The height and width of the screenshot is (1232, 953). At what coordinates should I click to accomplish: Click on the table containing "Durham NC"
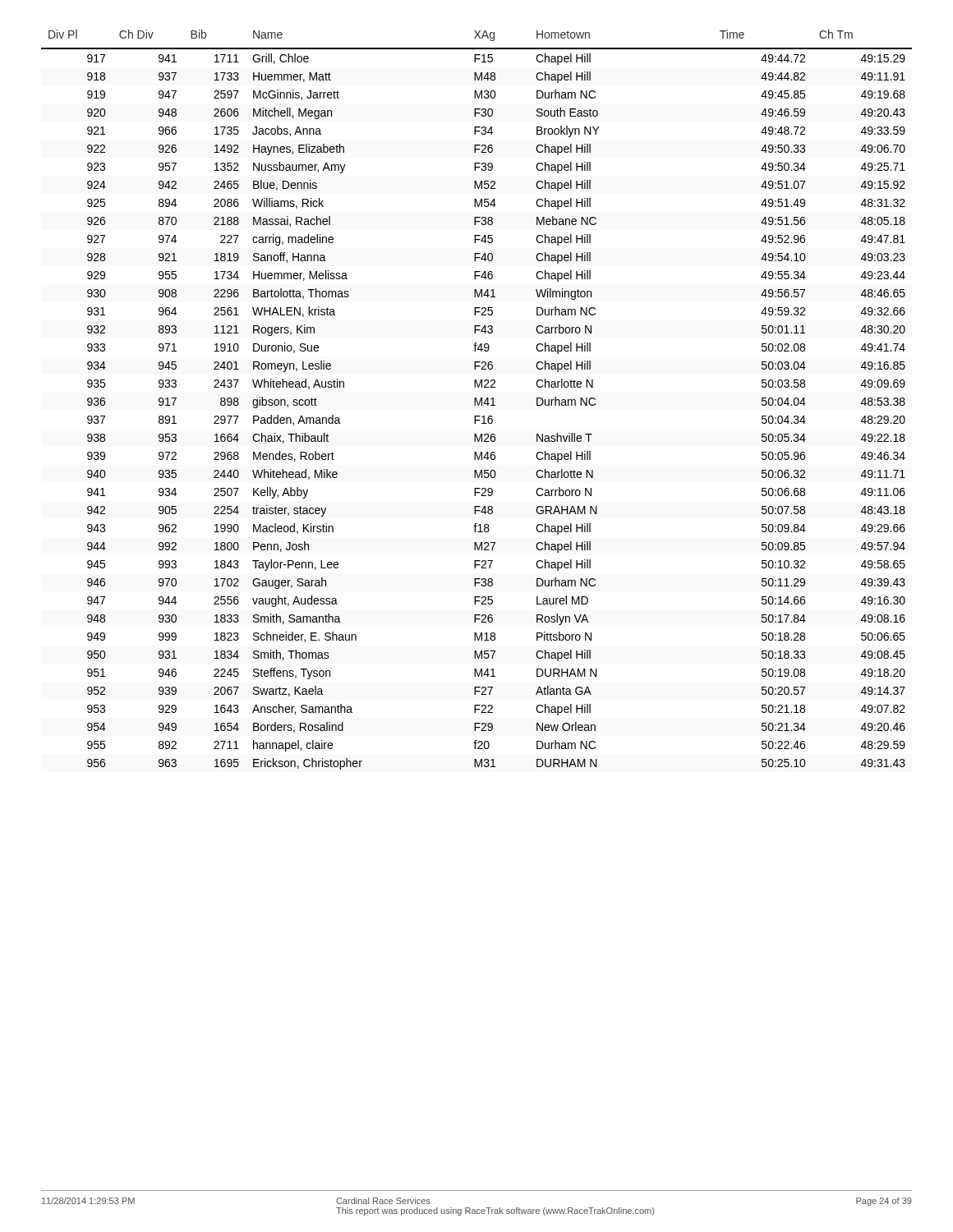476,398
